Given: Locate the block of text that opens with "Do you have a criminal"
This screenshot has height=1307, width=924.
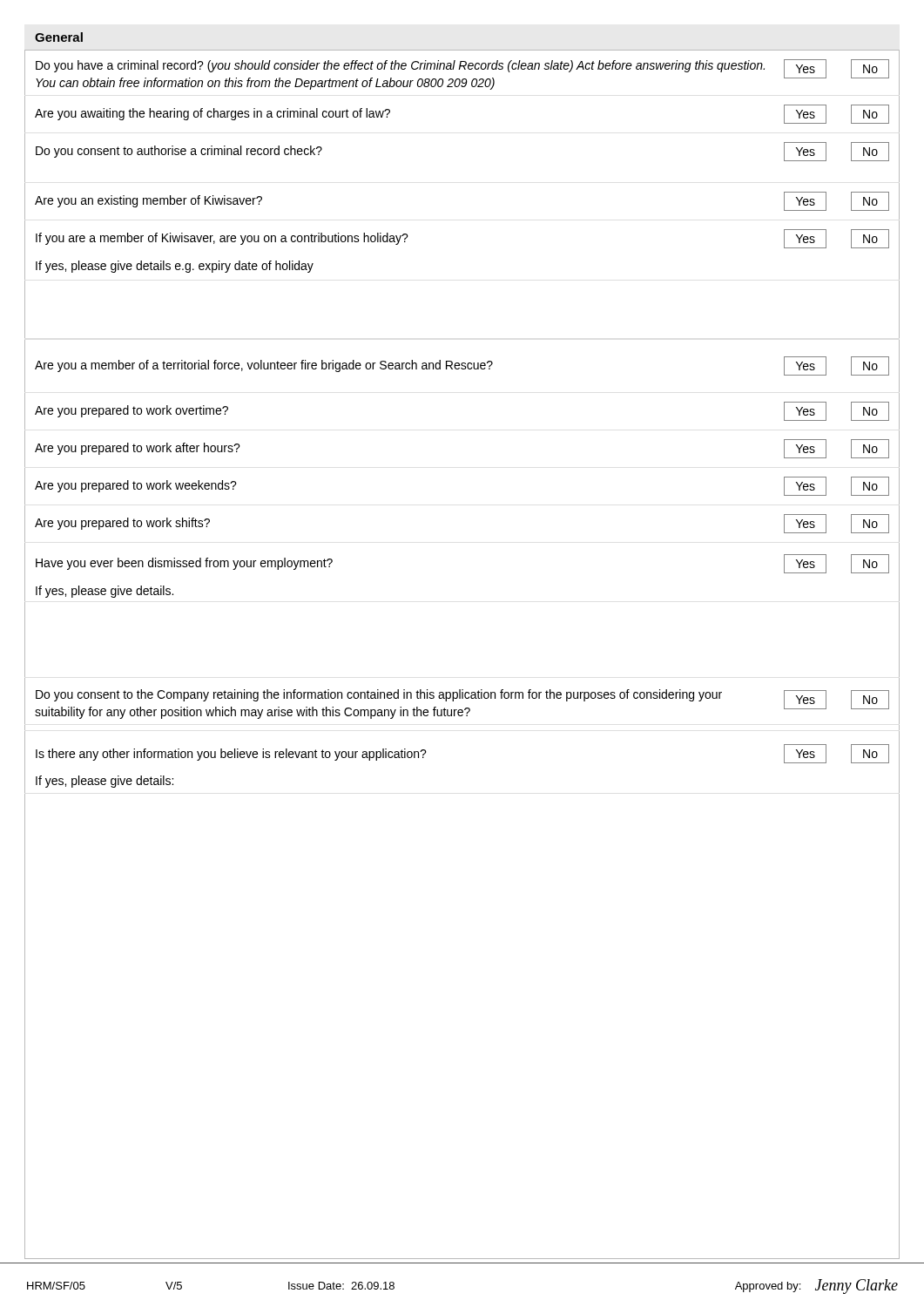Looking at the screenshot, I should tap(462, 75).
